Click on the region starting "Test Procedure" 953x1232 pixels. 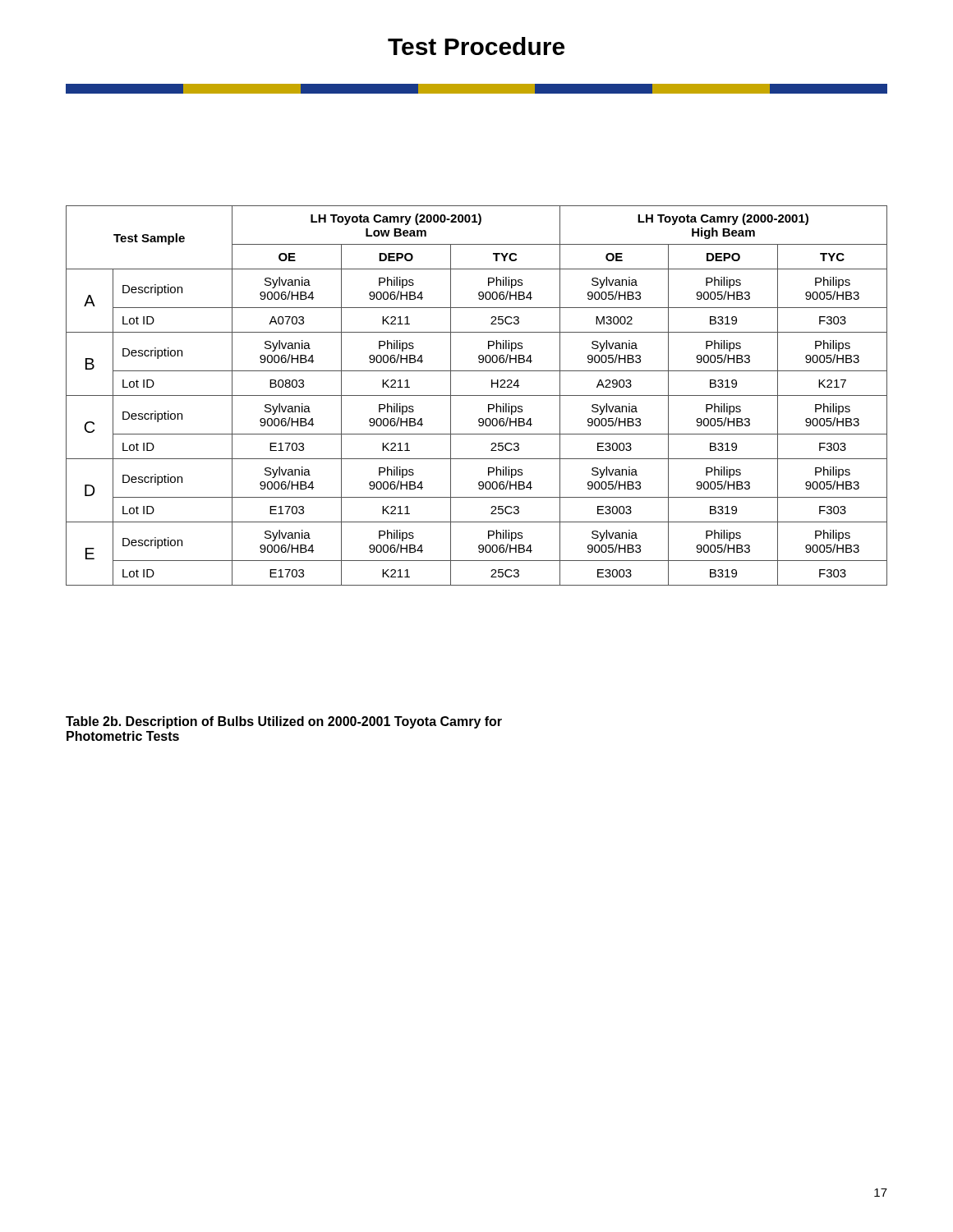[x=476, y=46]
